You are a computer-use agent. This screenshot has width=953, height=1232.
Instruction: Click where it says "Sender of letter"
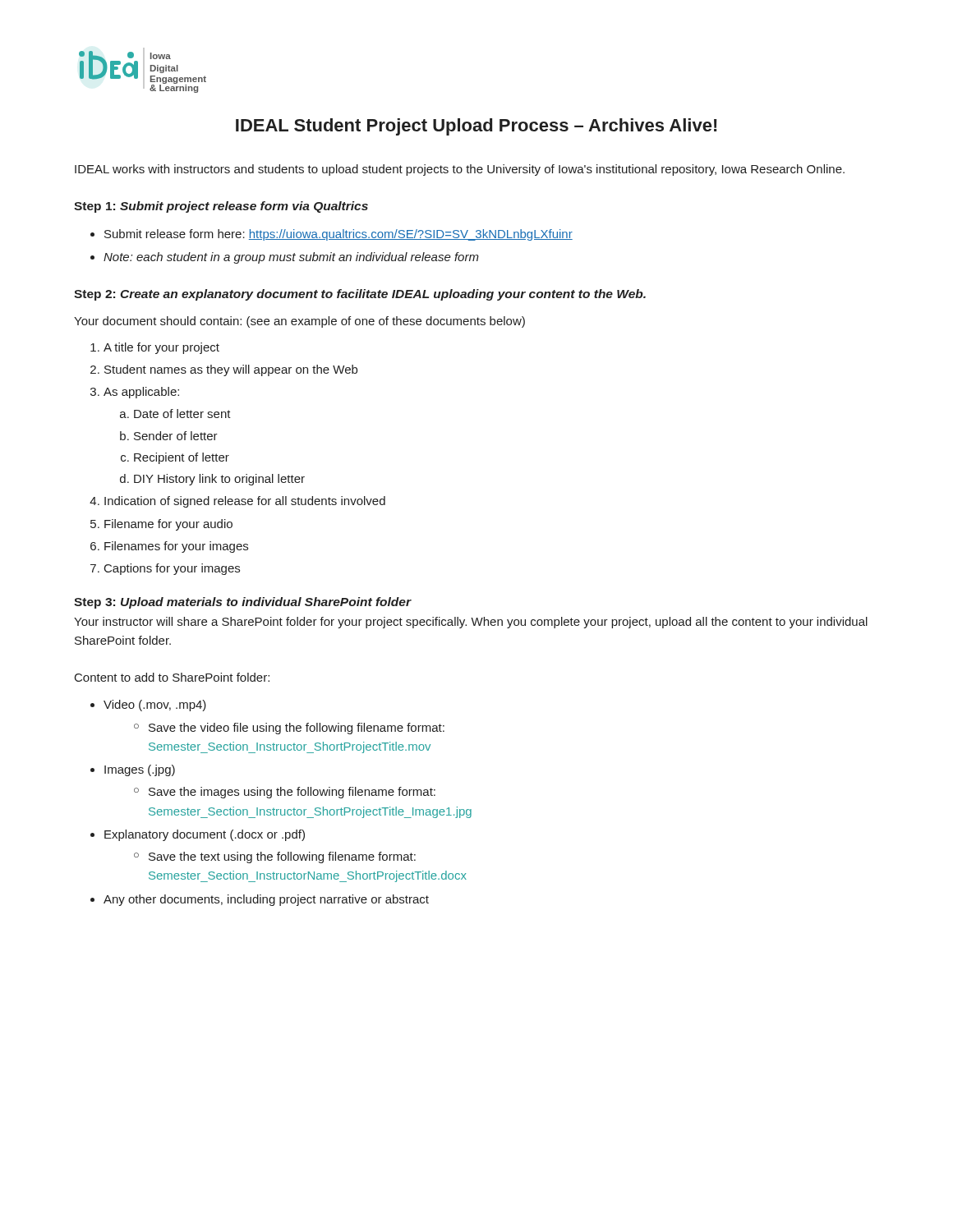(x=175, y=435)
